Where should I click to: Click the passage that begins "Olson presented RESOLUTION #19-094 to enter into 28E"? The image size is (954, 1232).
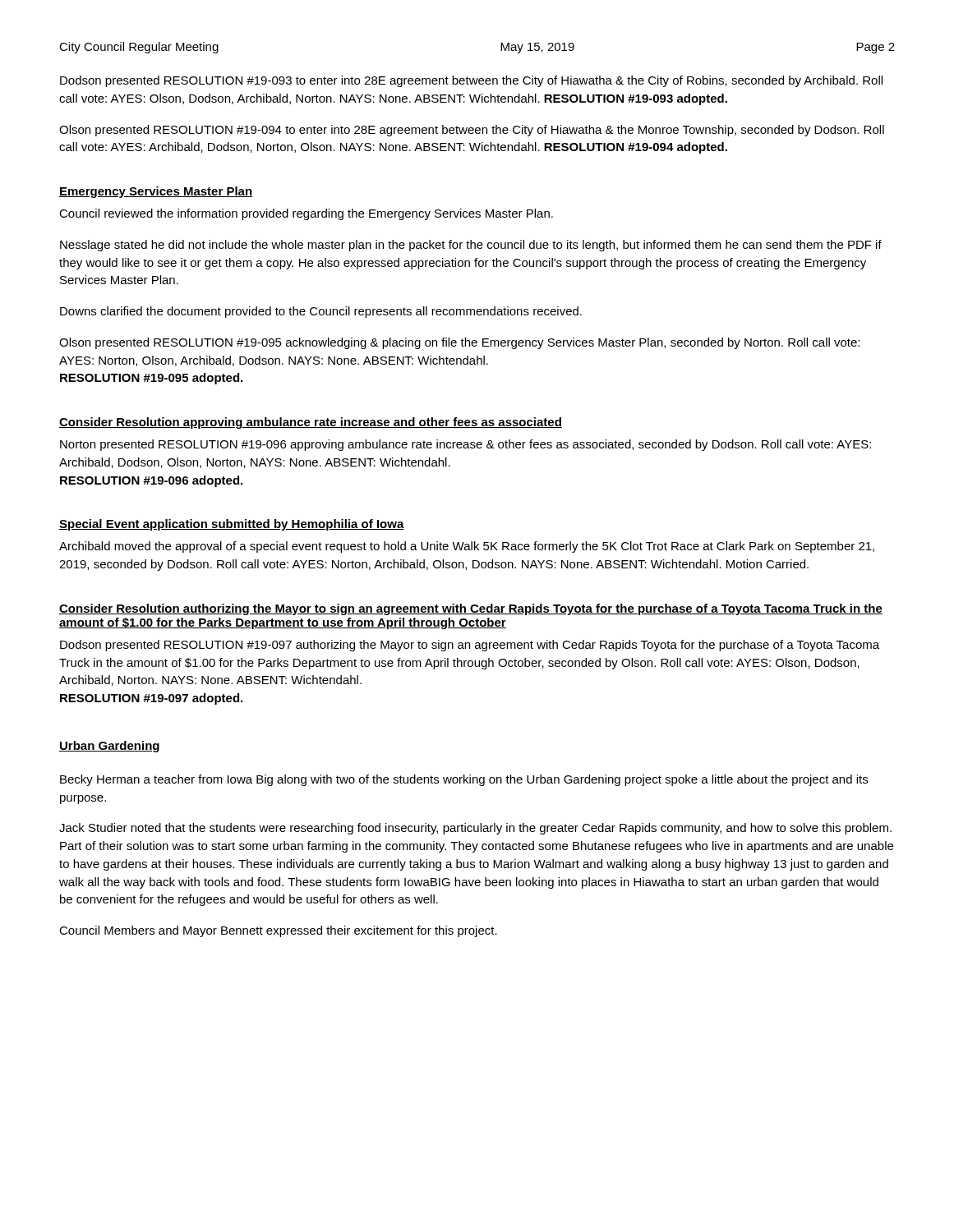[x=472, y=138]
